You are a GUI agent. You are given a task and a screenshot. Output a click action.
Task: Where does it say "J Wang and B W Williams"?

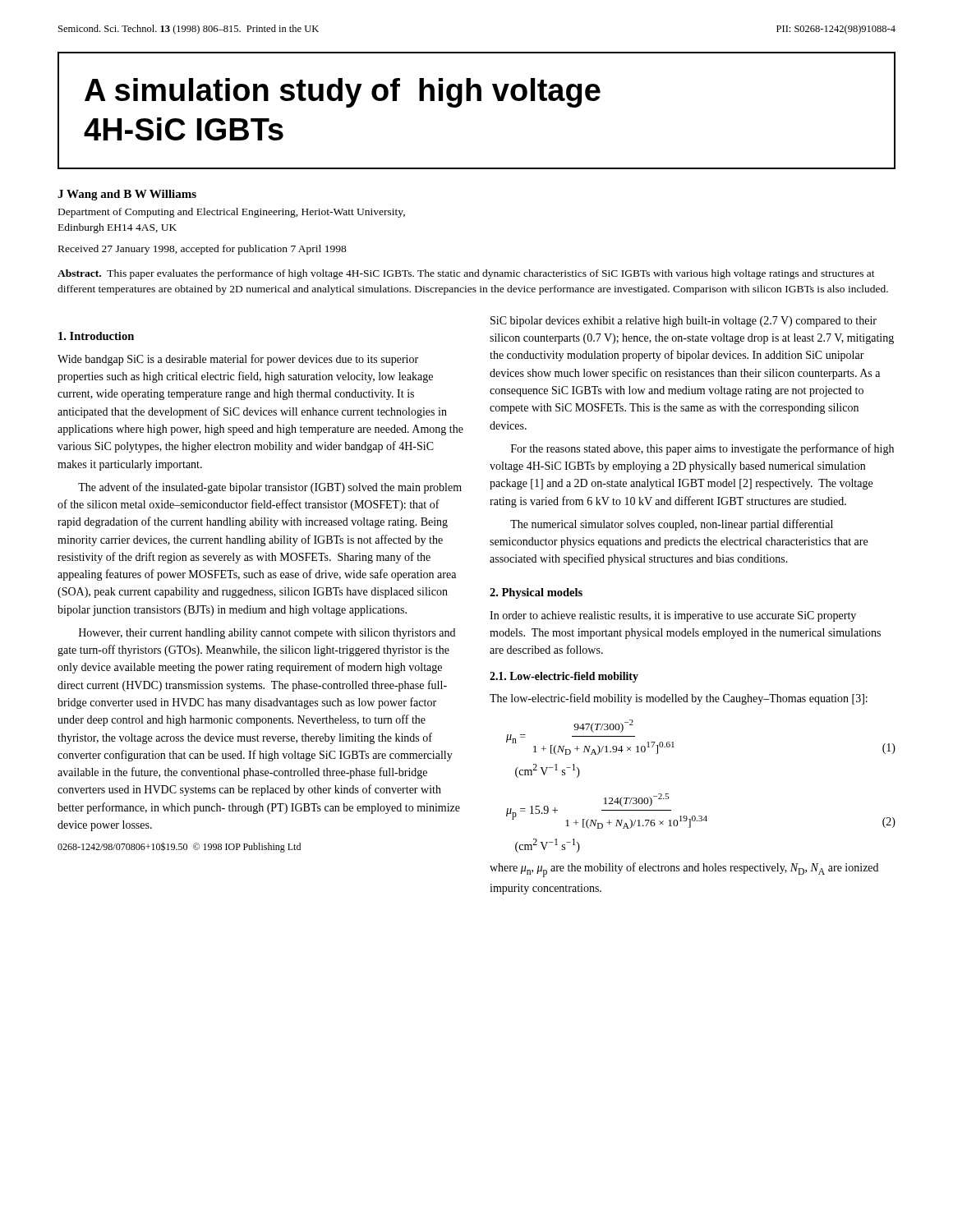coord(127,194)
